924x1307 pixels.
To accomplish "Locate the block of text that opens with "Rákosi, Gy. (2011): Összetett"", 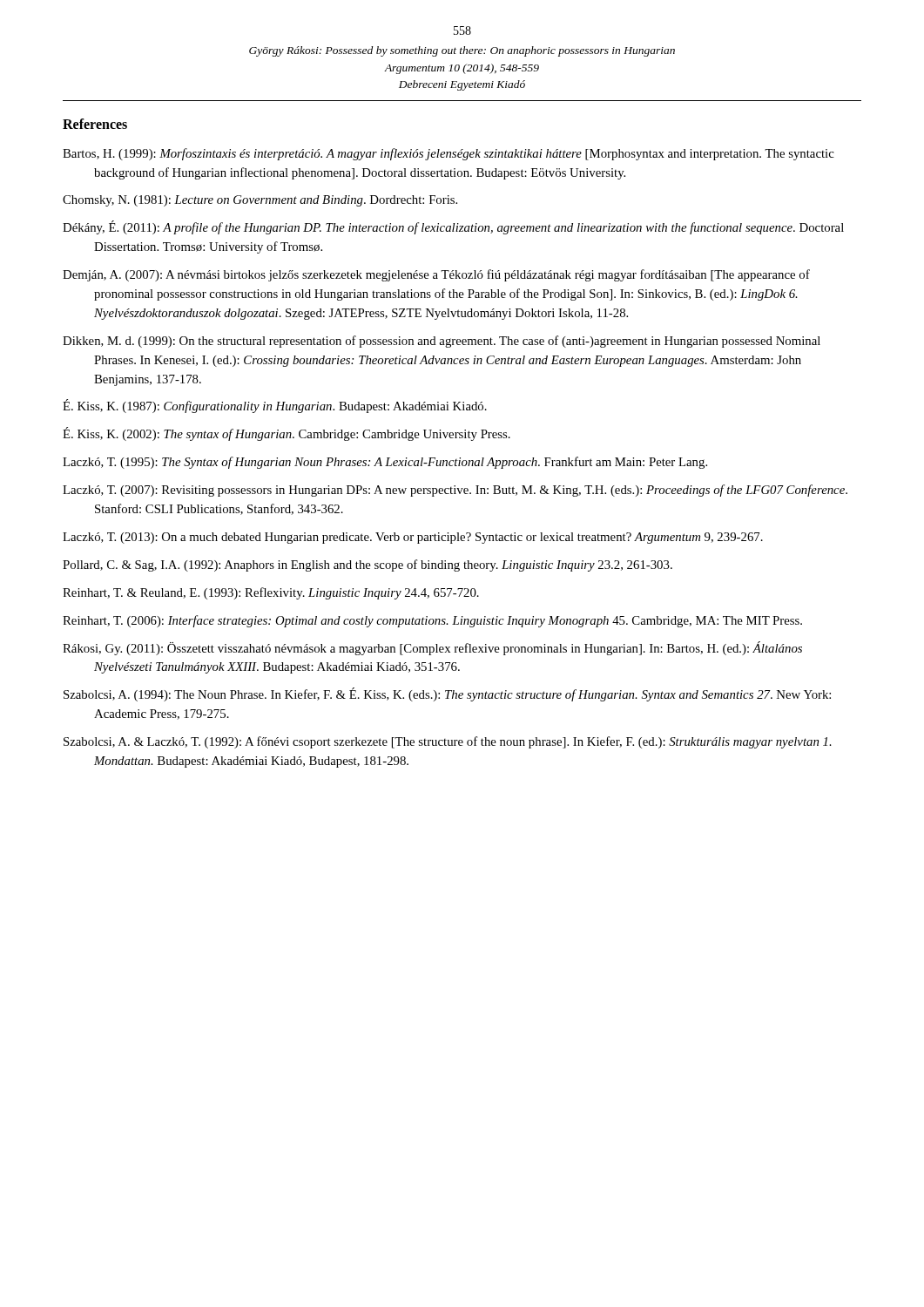I will coord(433,657).
